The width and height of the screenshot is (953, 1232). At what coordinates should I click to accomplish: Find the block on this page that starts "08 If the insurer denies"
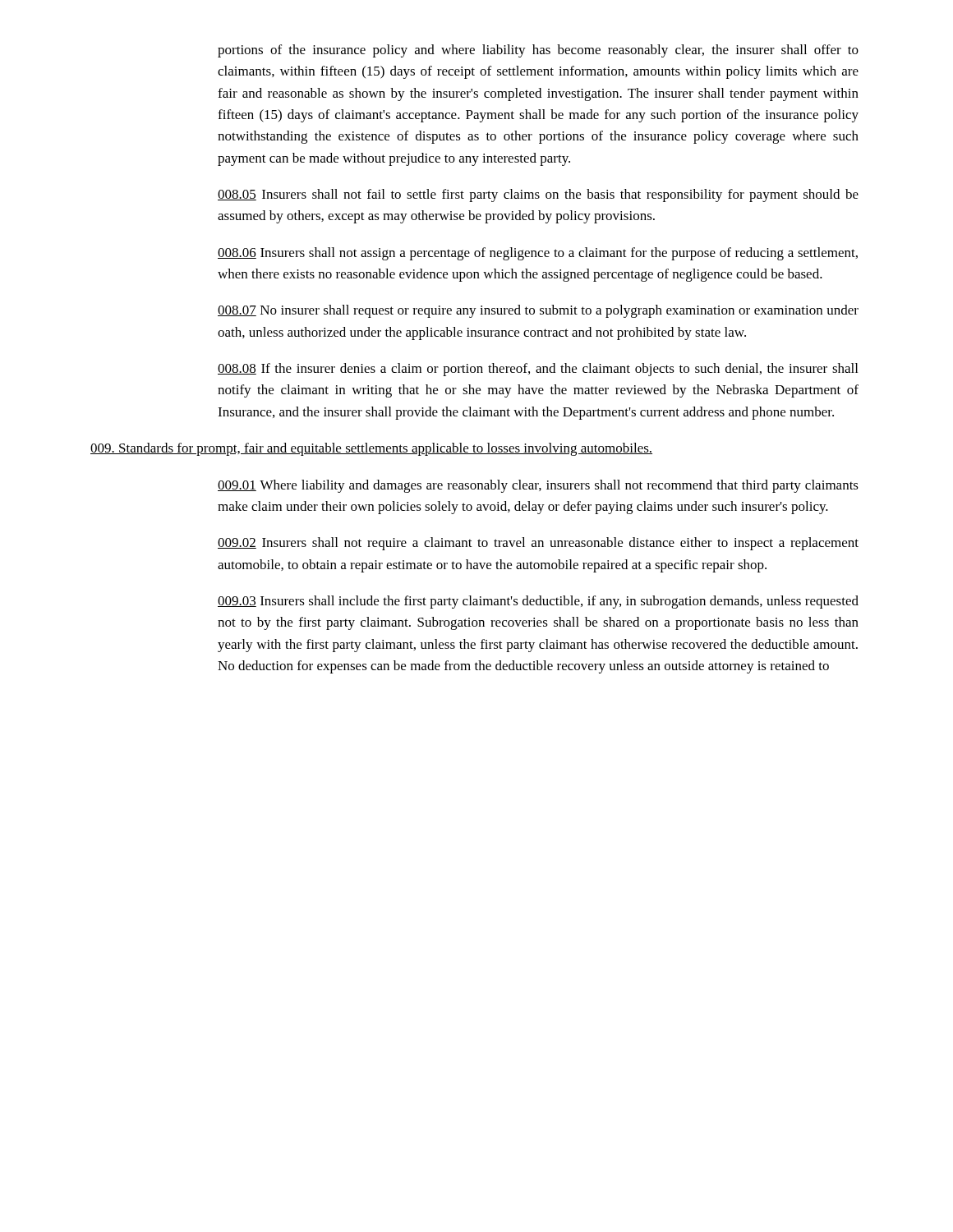pos(538,390)
